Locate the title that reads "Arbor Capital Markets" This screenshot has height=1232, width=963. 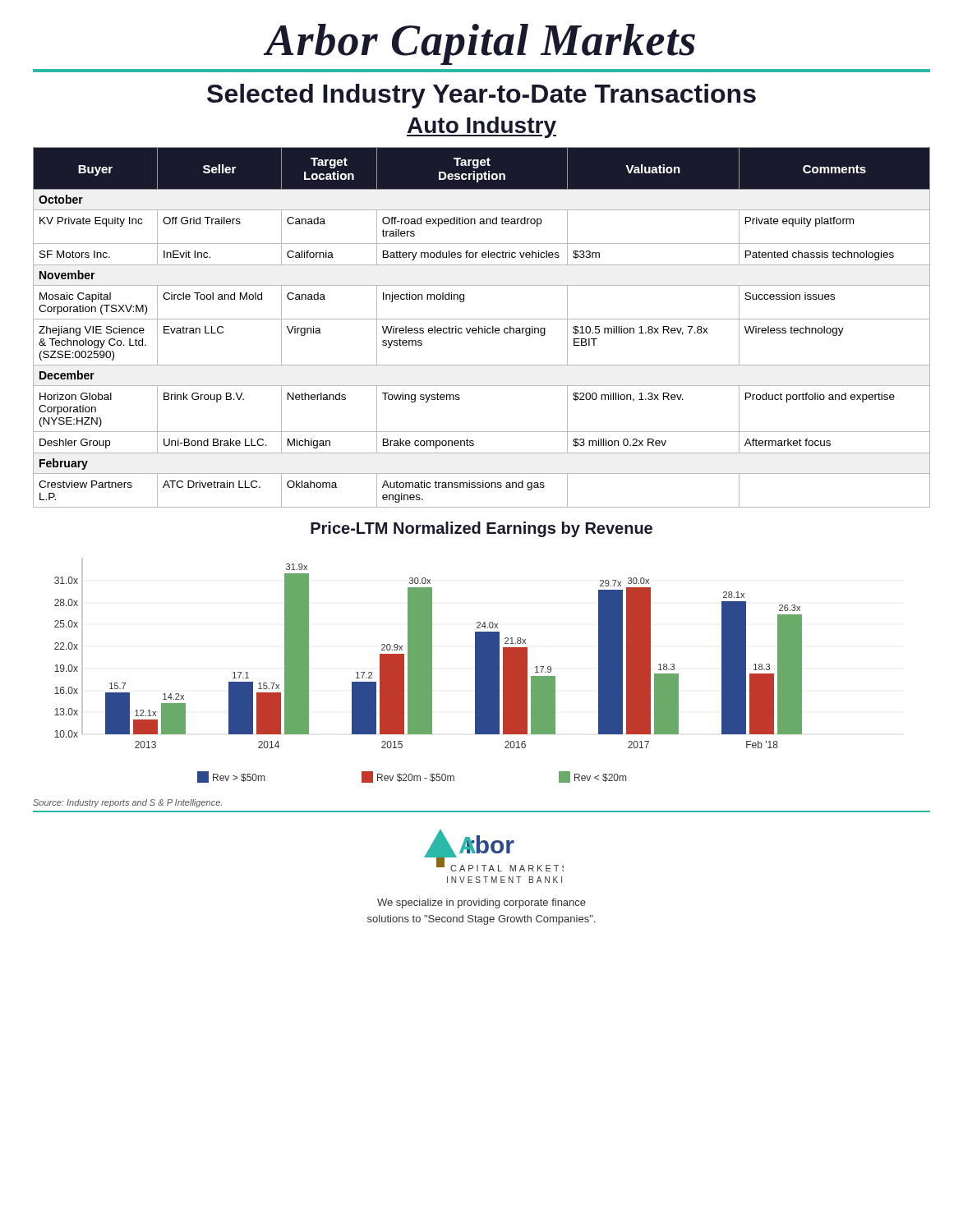[482, 40]
